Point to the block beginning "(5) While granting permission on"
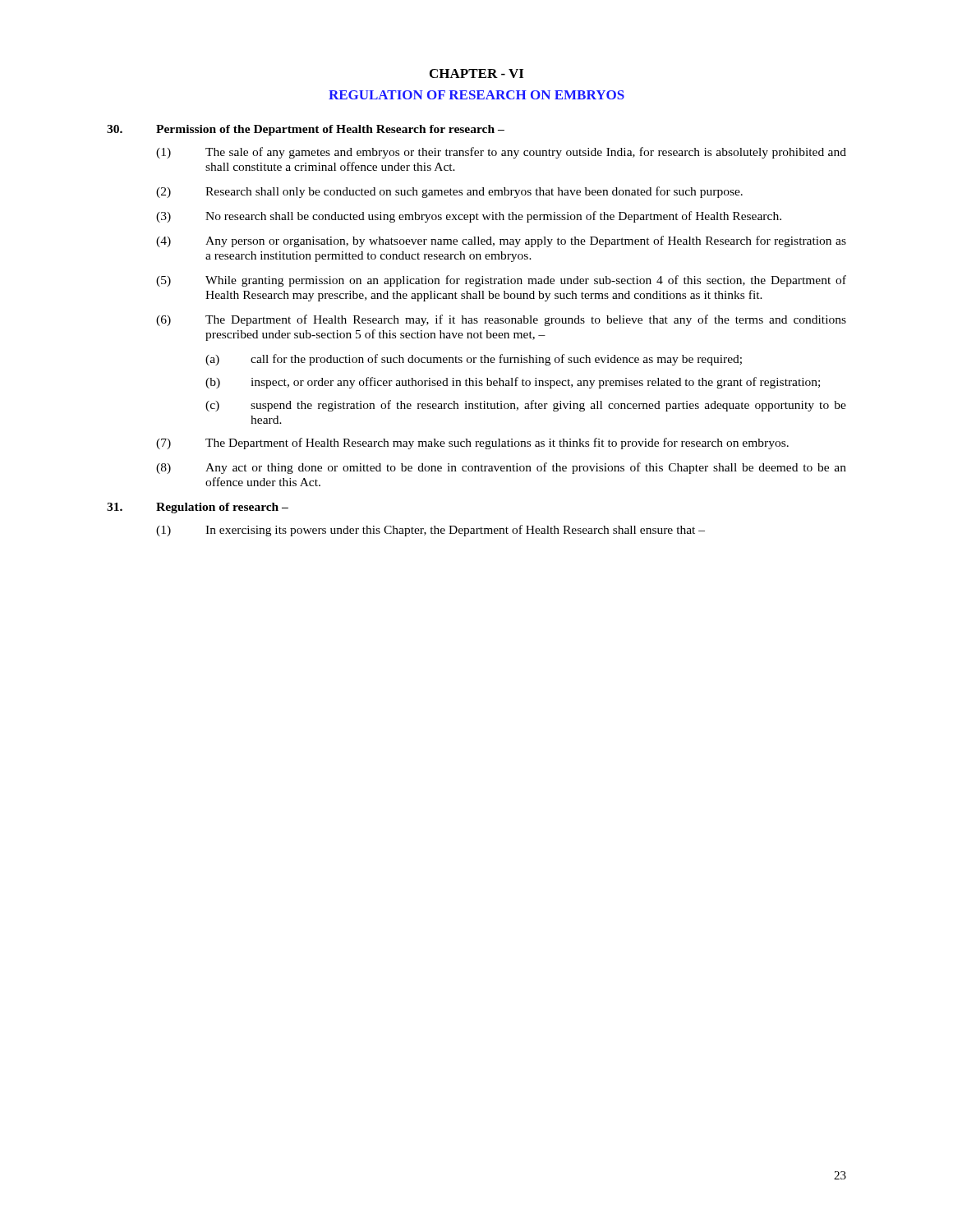 [x=501, y=287]
